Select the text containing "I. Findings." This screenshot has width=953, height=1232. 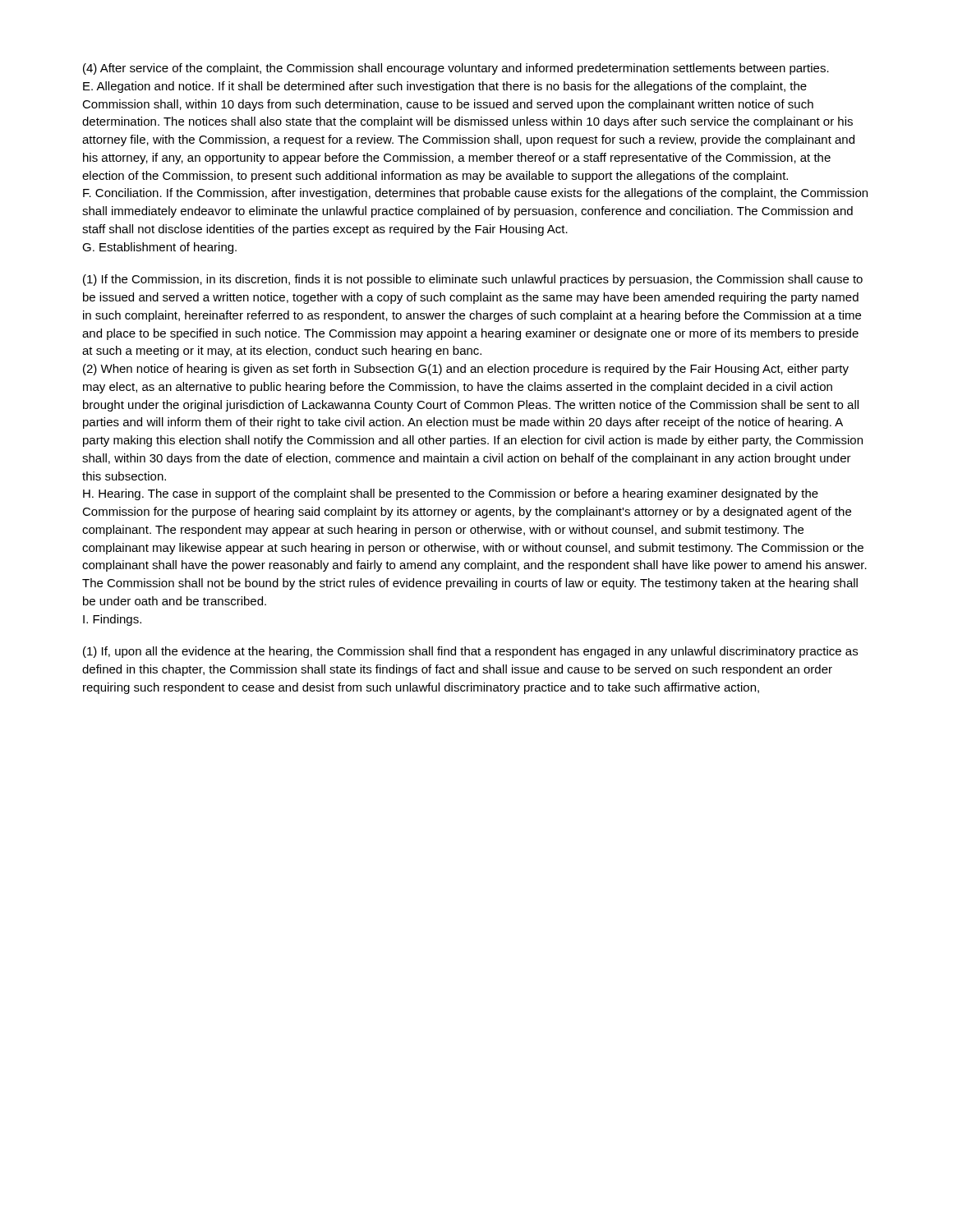click(112, 618)
